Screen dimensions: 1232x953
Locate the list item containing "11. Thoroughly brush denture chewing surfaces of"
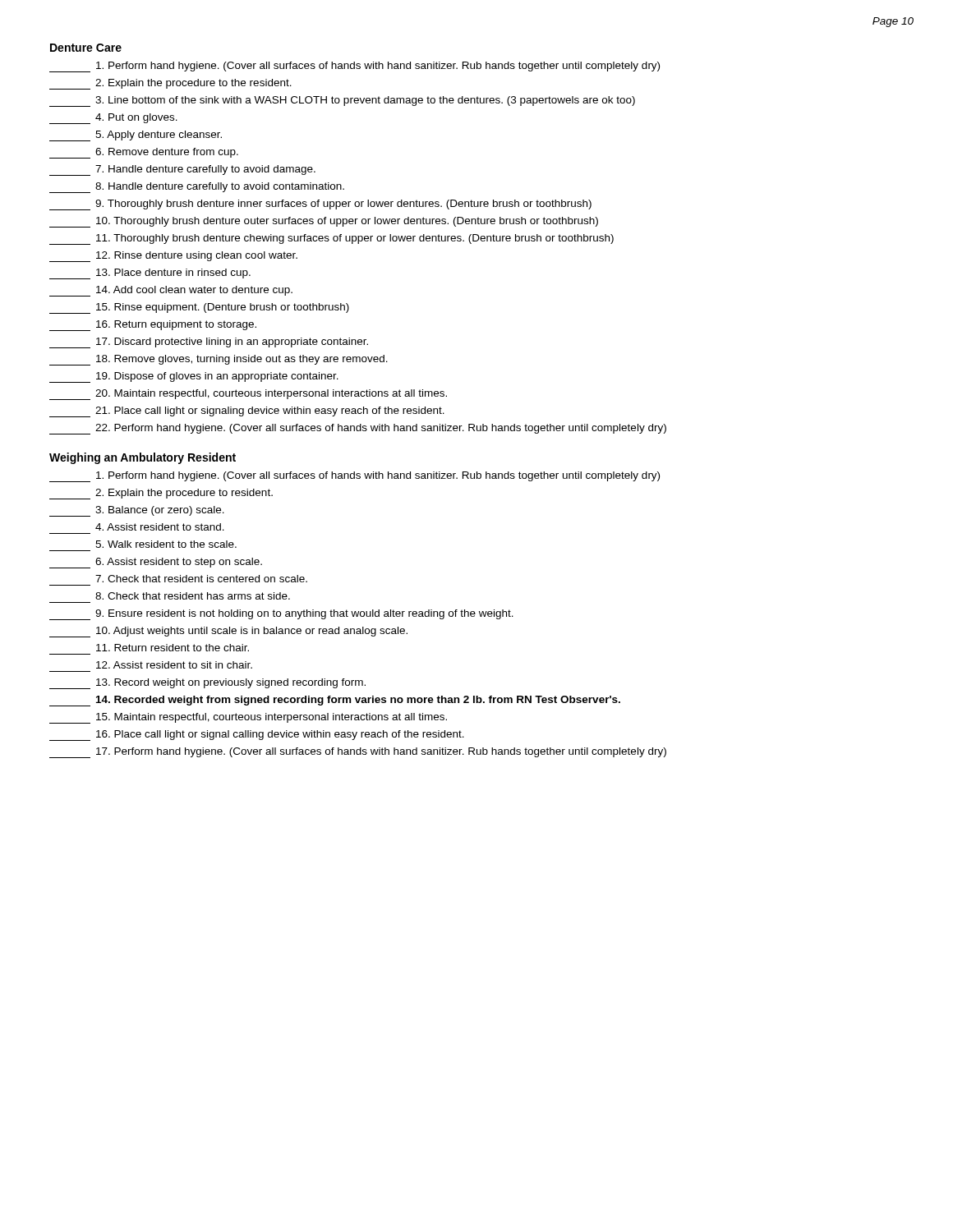pyautogui.click(x=481, y=238)
